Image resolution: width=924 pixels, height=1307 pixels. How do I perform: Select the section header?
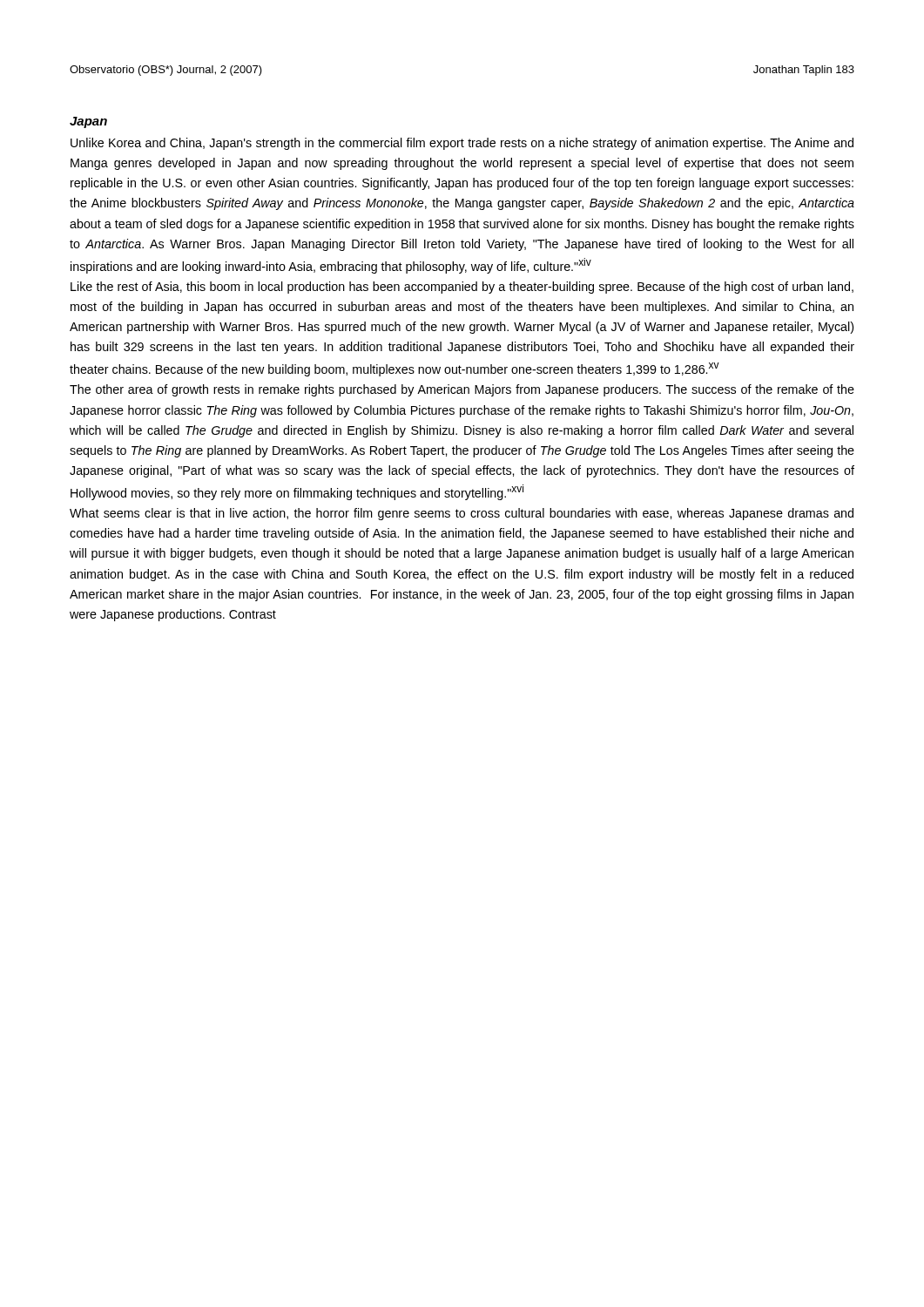pos(89,121)
